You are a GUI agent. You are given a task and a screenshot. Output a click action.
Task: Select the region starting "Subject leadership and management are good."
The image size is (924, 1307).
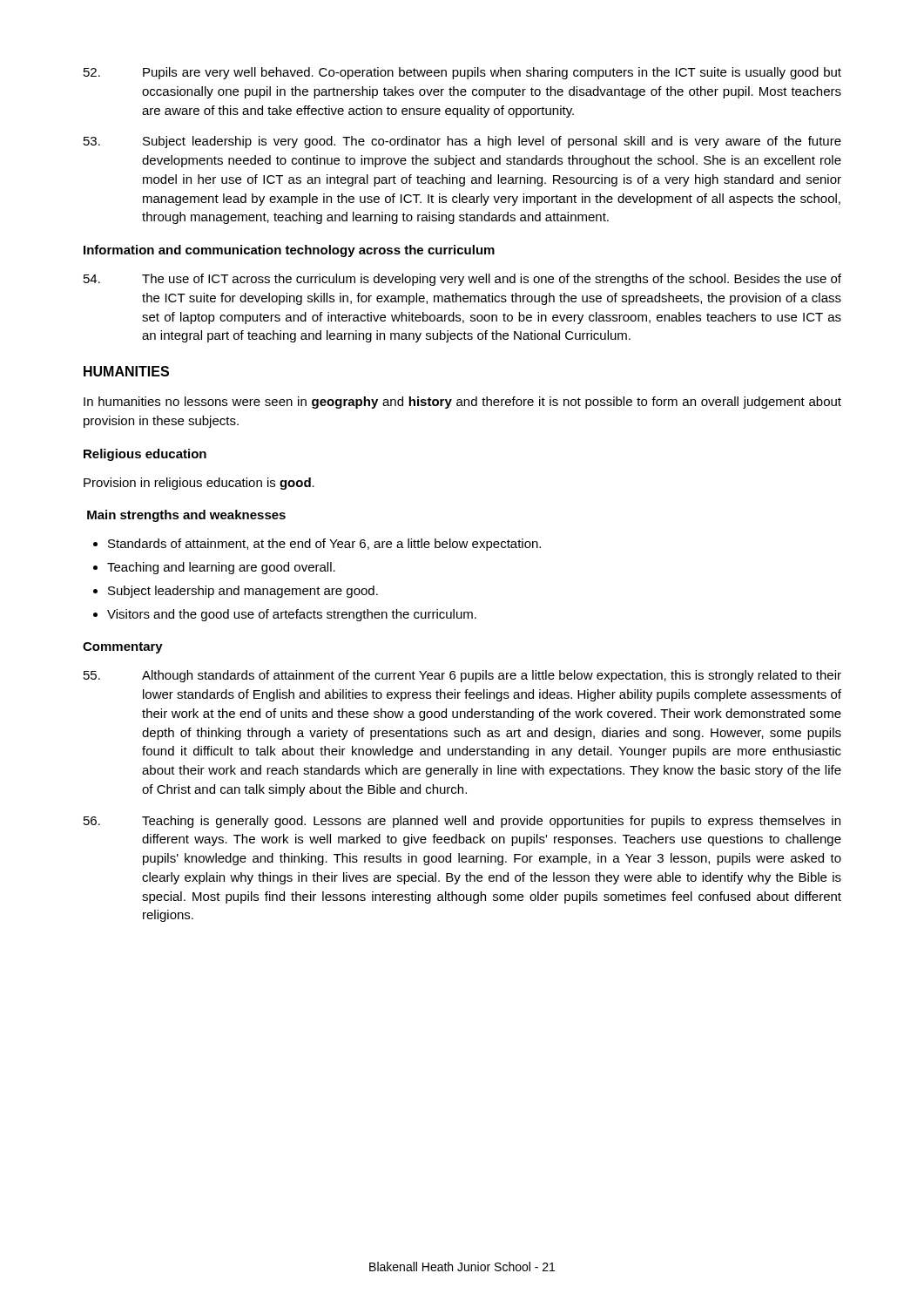point(243,590)
